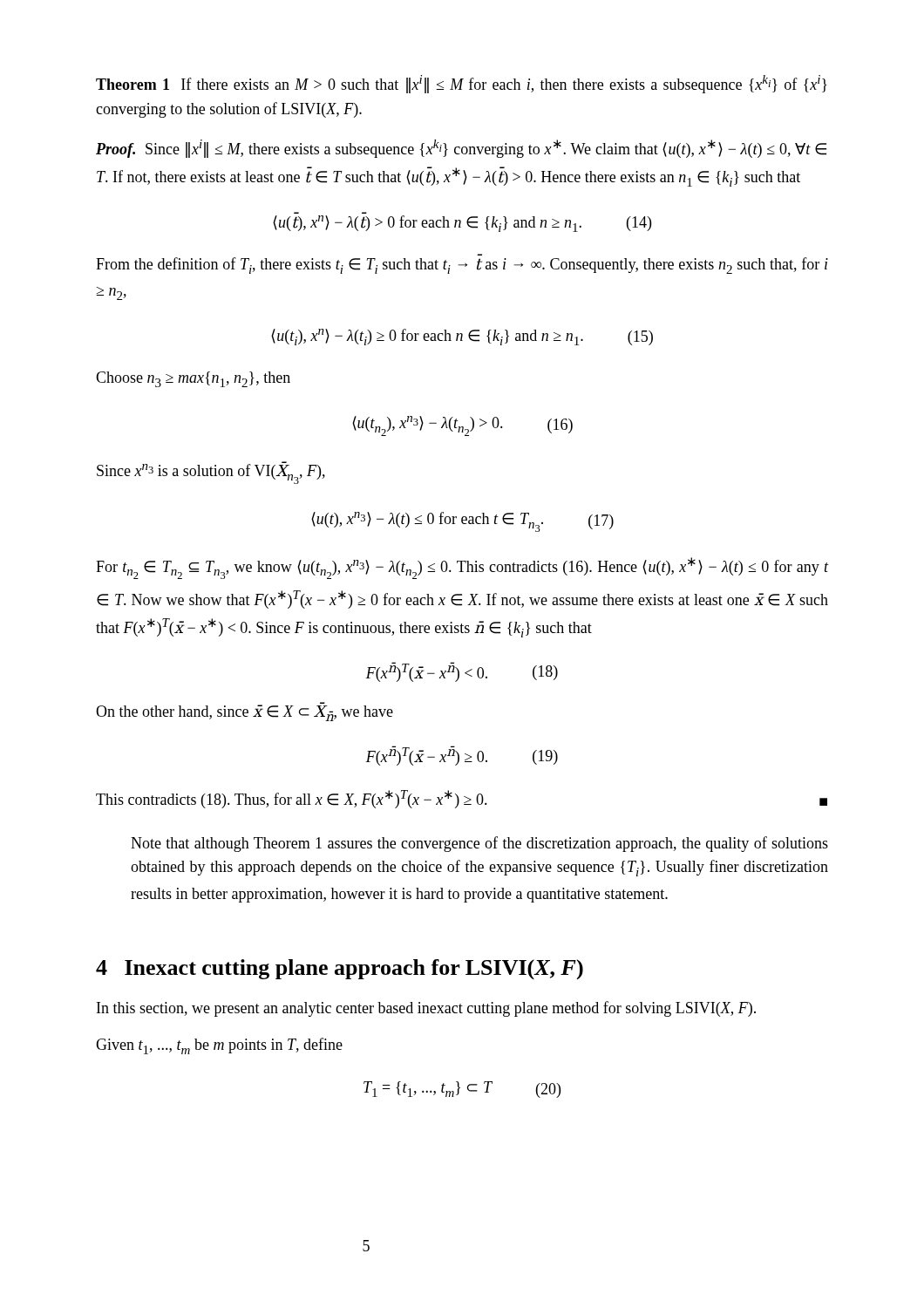Where is the formula that starts "⟨u(ti), xn⟩ − λ(ti) ≥"?
The height and width of the screenshot is (1308, 924).
462,336
